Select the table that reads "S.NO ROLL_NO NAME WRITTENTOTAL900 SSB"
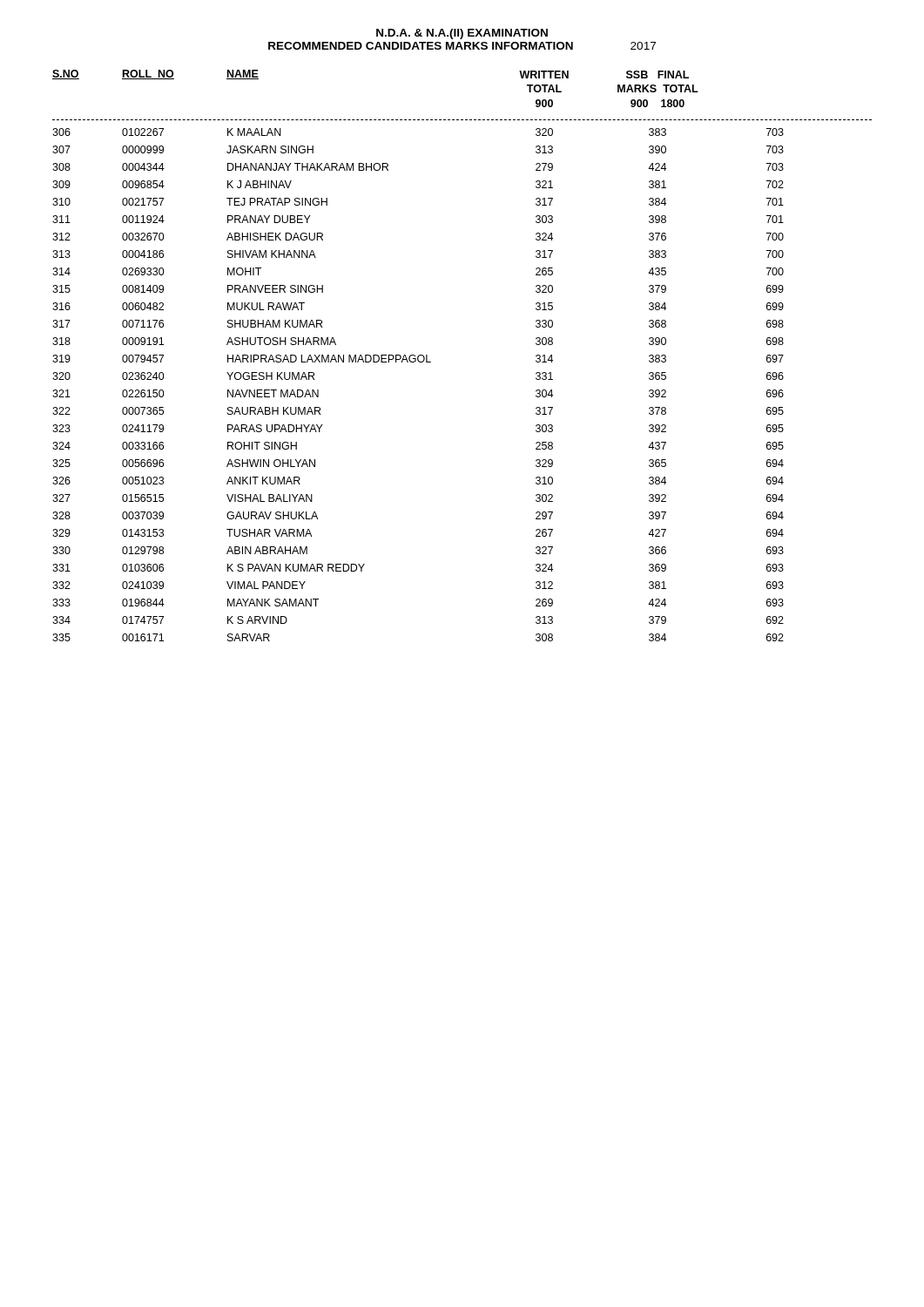This screenshot has width=924, height=1307. (x=462, y=357)
